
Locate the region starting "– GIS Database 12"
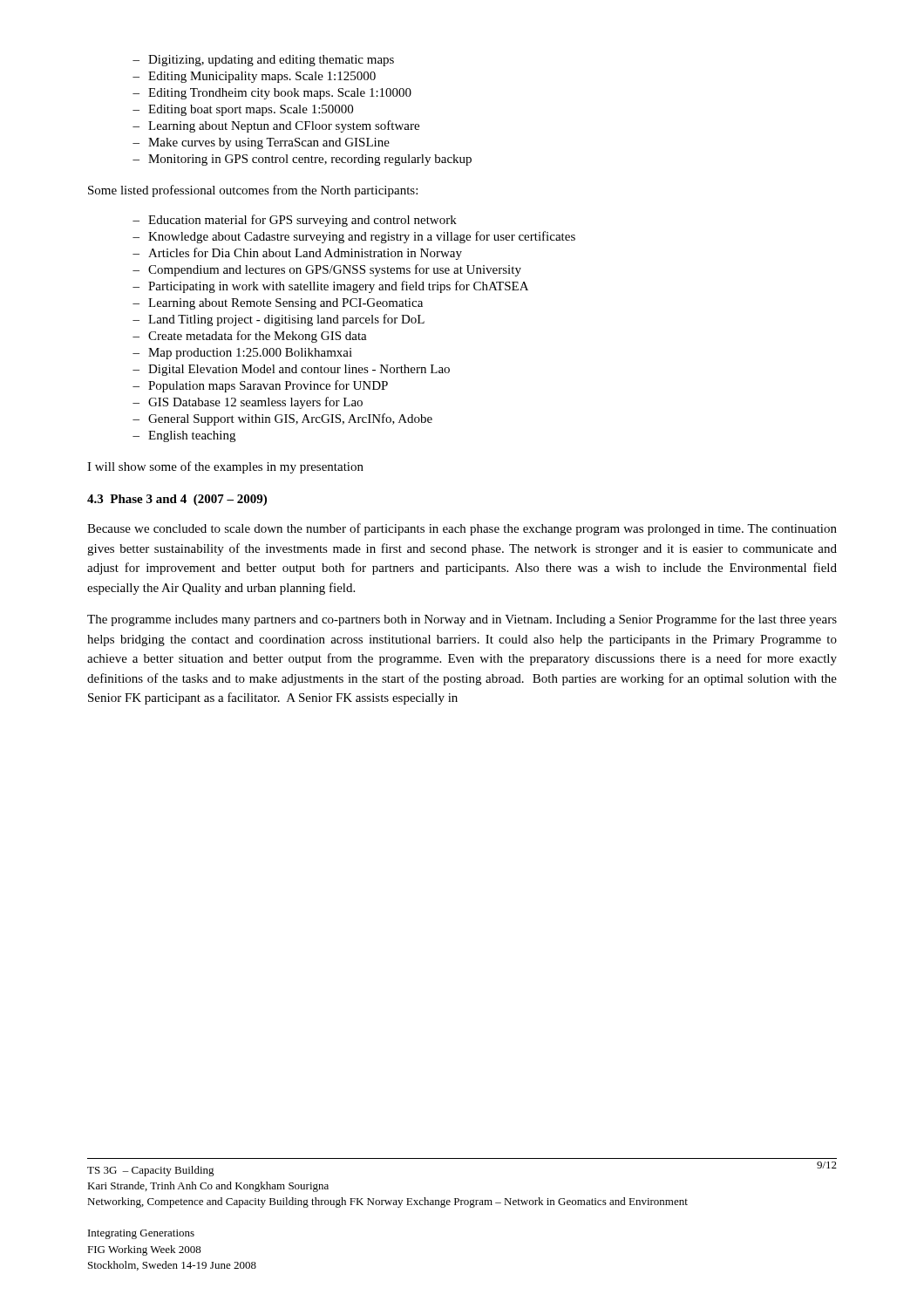pyautogui.click(x=248, y=403)
